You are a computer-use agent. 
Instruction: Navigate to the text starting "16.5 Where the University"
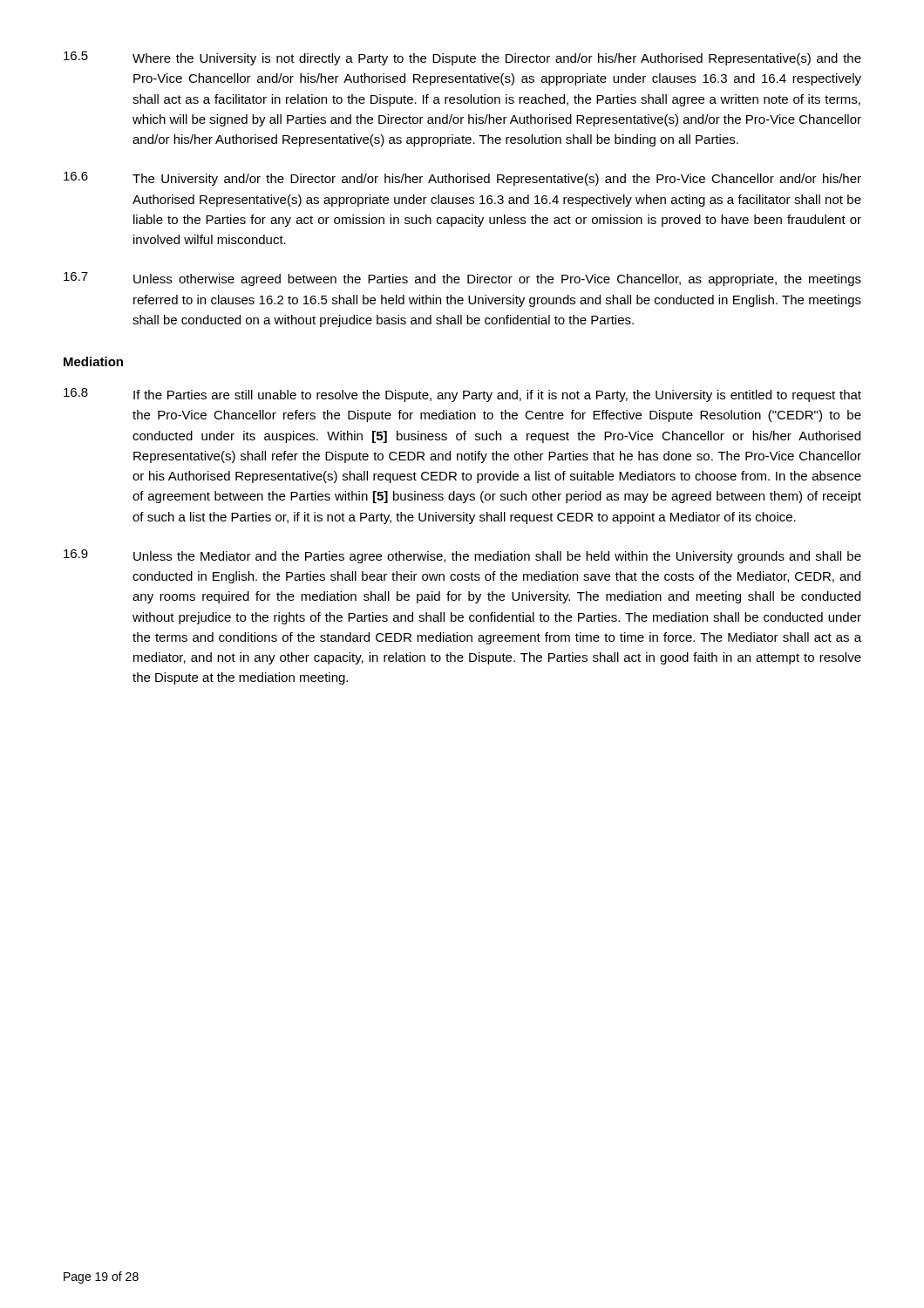(x=462, y=99)
